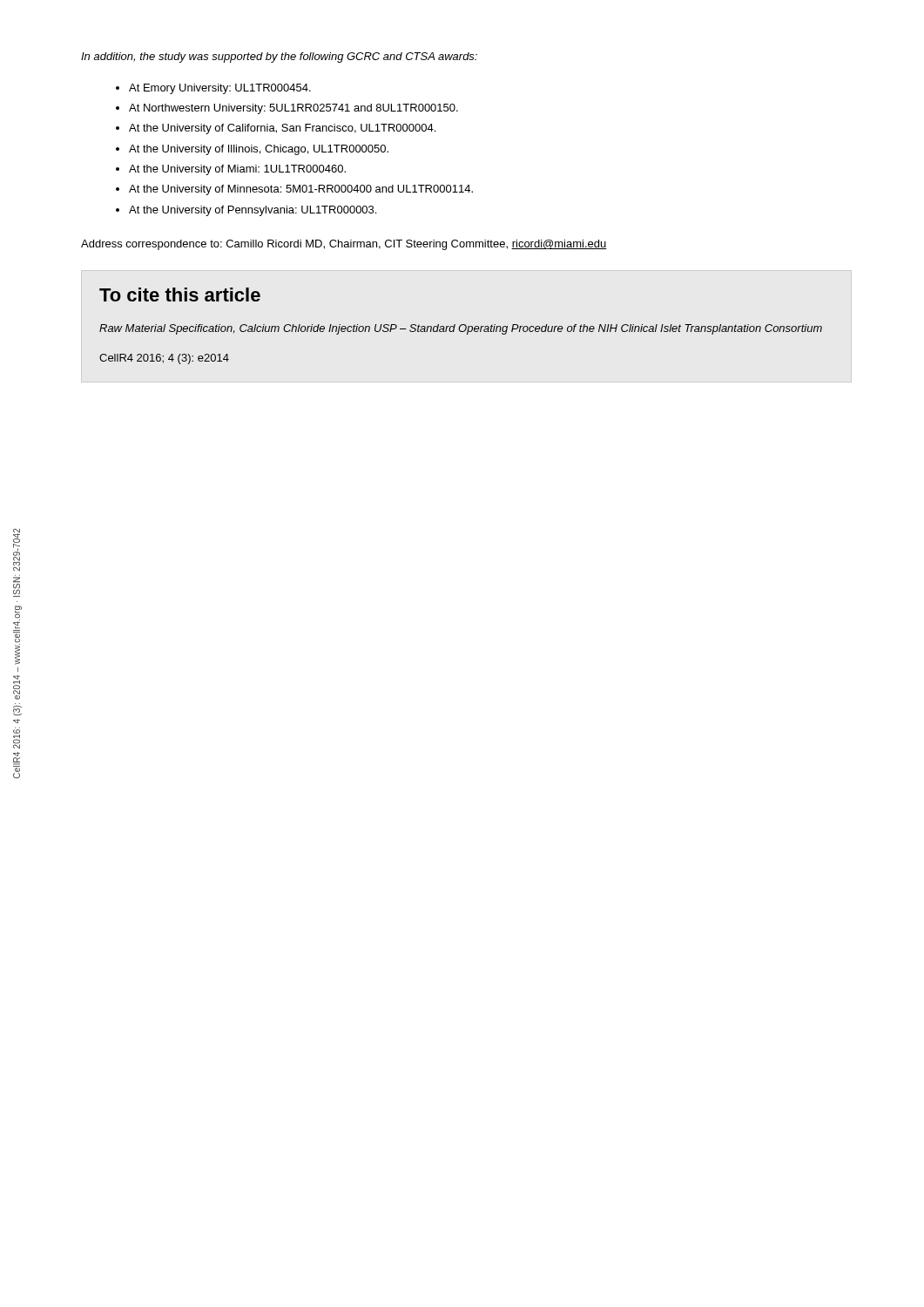Locate the text block that reads "Raw Material Specification, Calcium Chloride"

click(466, 329)
